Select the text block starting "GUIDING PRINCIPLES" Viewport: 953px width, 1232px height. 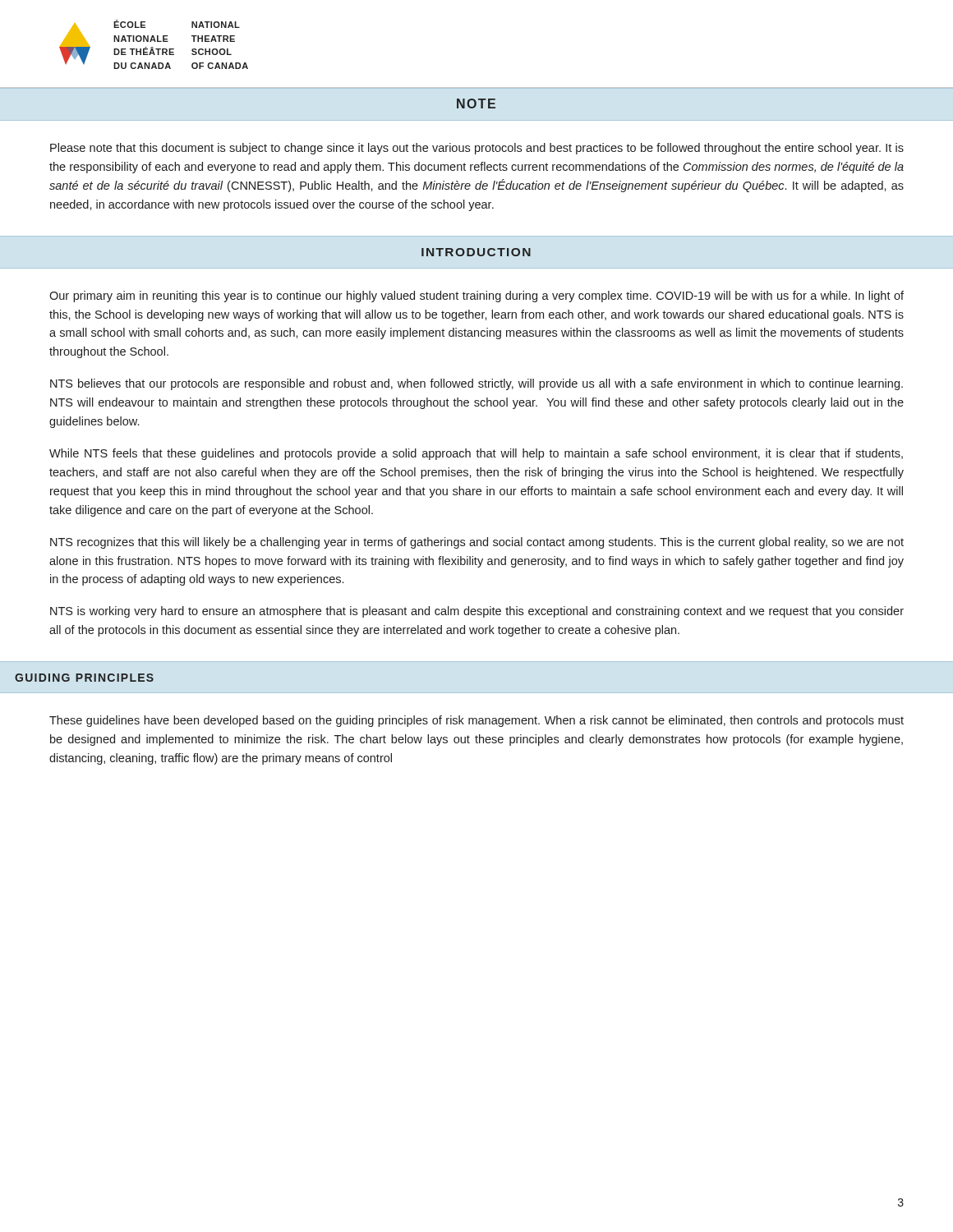coord(85,678)
